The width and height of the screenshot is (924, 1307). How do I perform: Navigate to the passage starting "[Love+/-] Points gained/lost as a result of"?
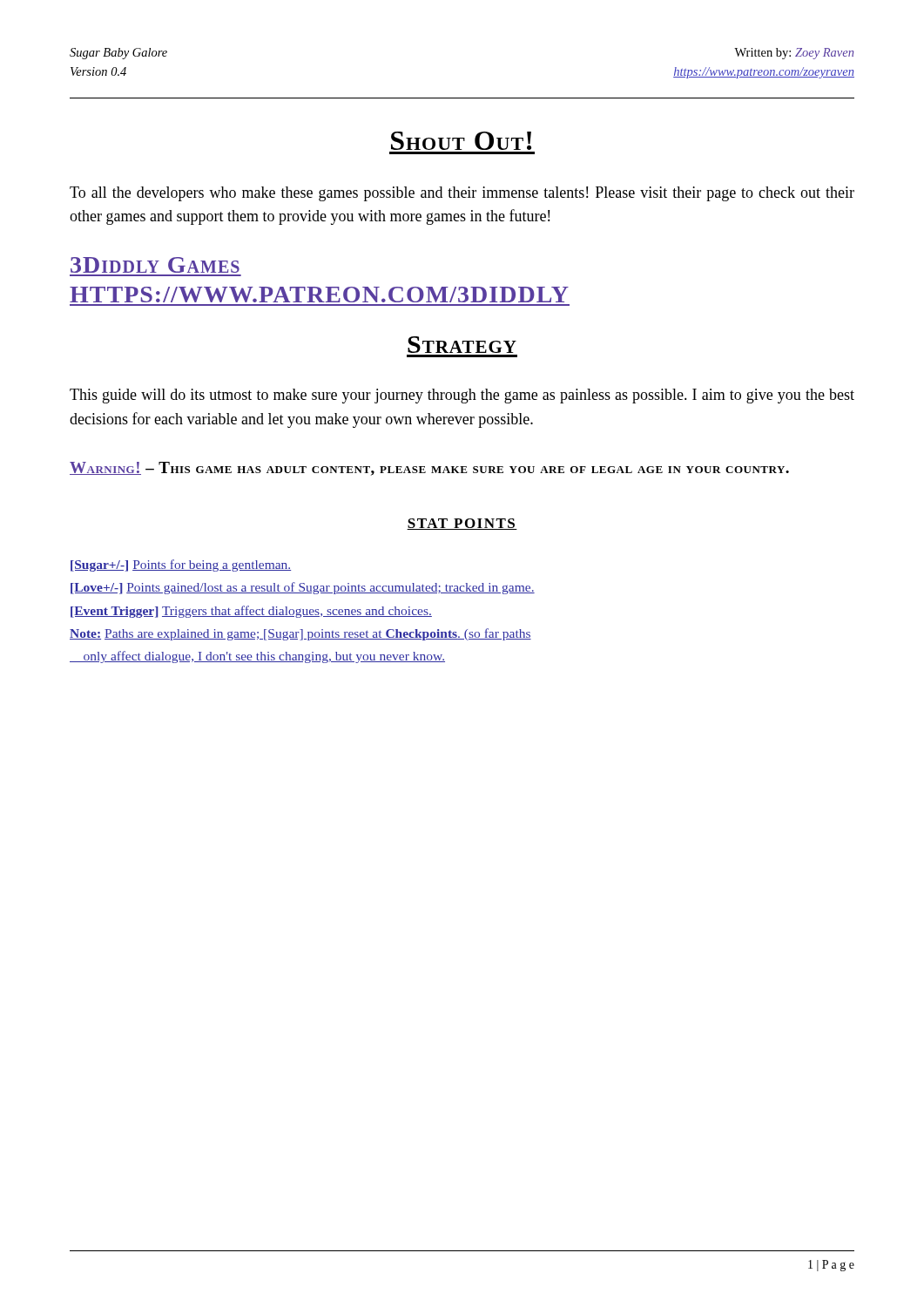[462, 588]
